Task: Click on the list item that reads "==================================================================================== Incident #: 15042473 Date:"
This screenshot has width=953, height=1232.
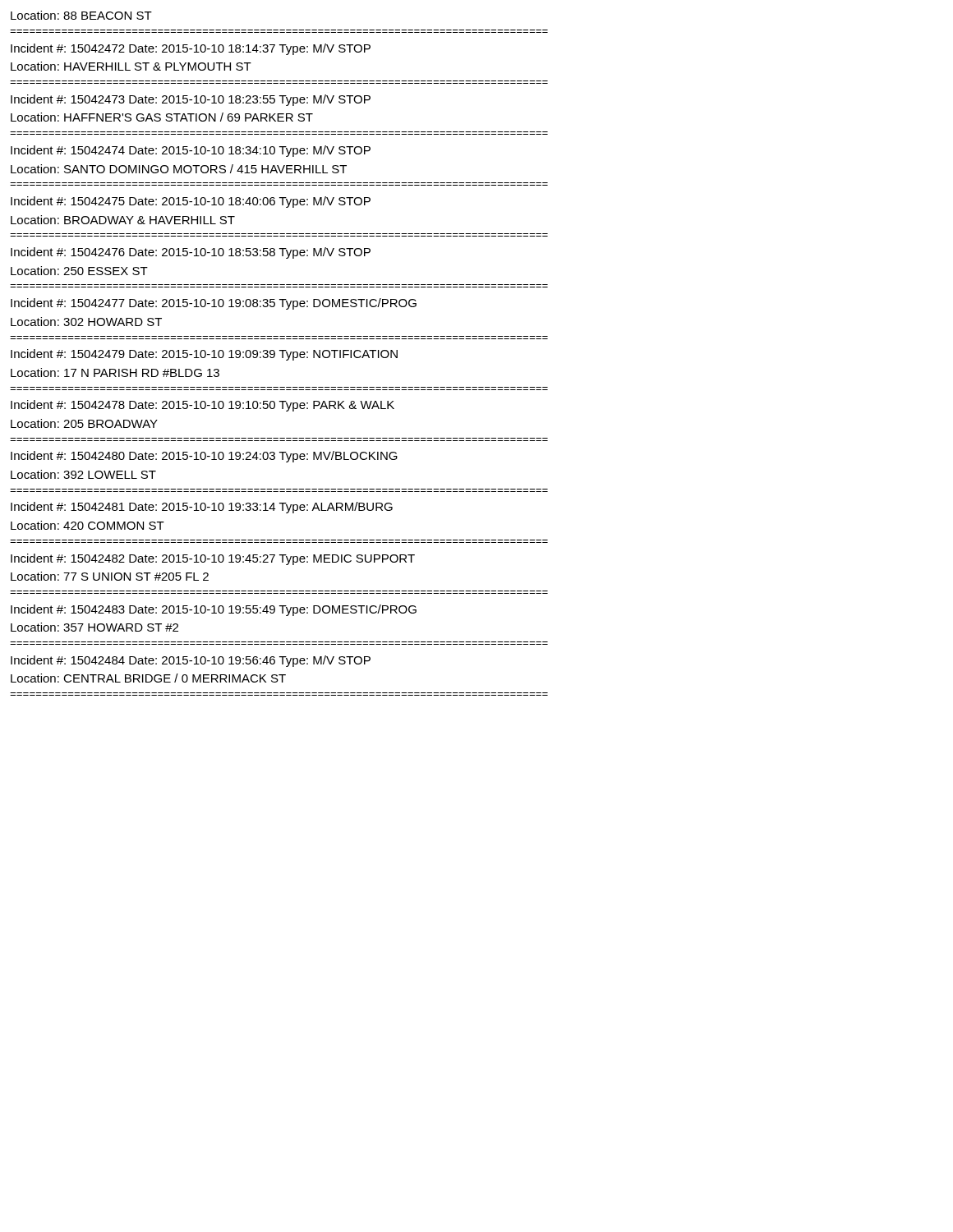Action: pyautogui.click(x=191, y=100)
